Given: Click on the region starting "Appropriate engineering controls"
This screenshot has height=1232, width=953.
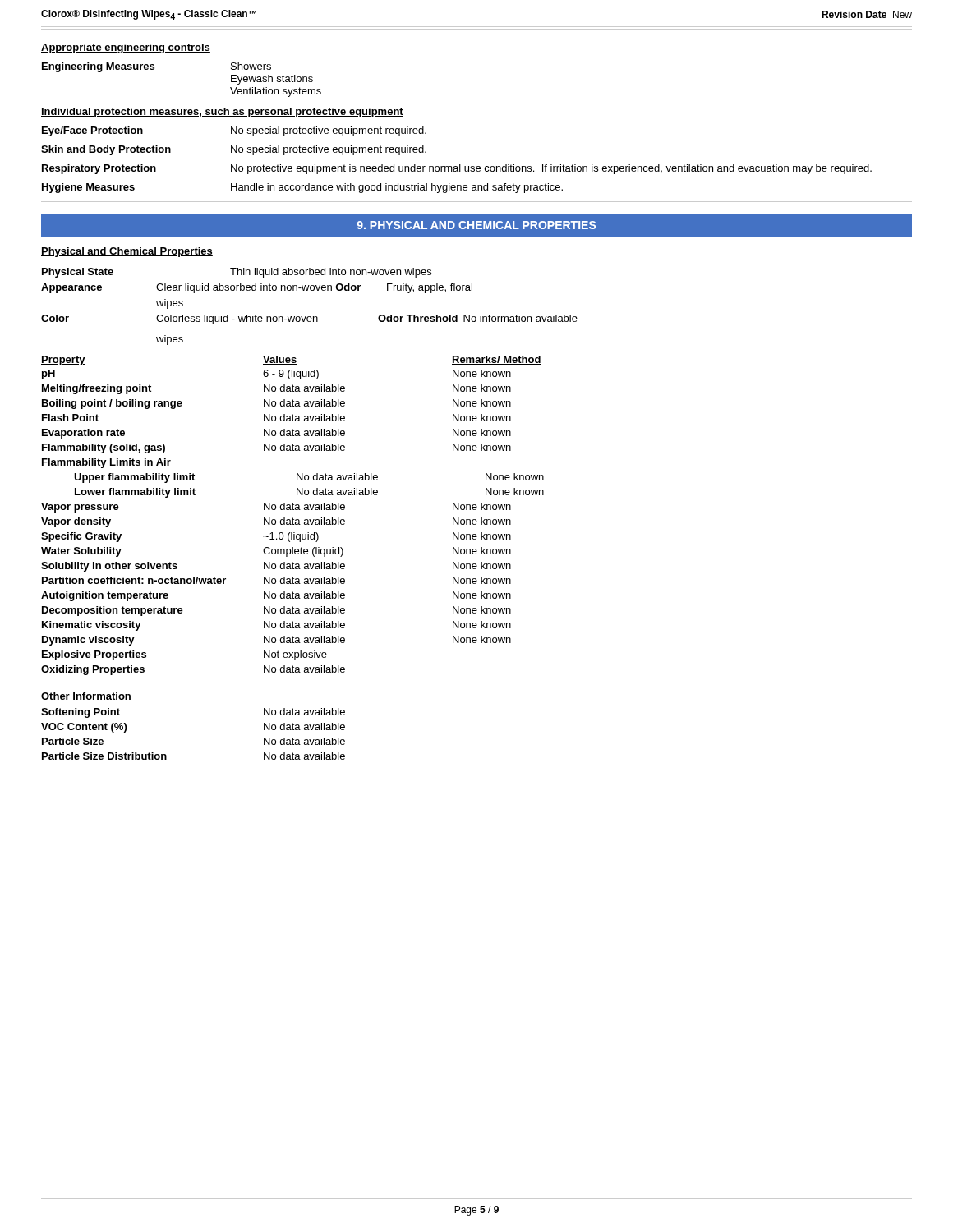Looking at the screenshot, I should coord(126,48).
